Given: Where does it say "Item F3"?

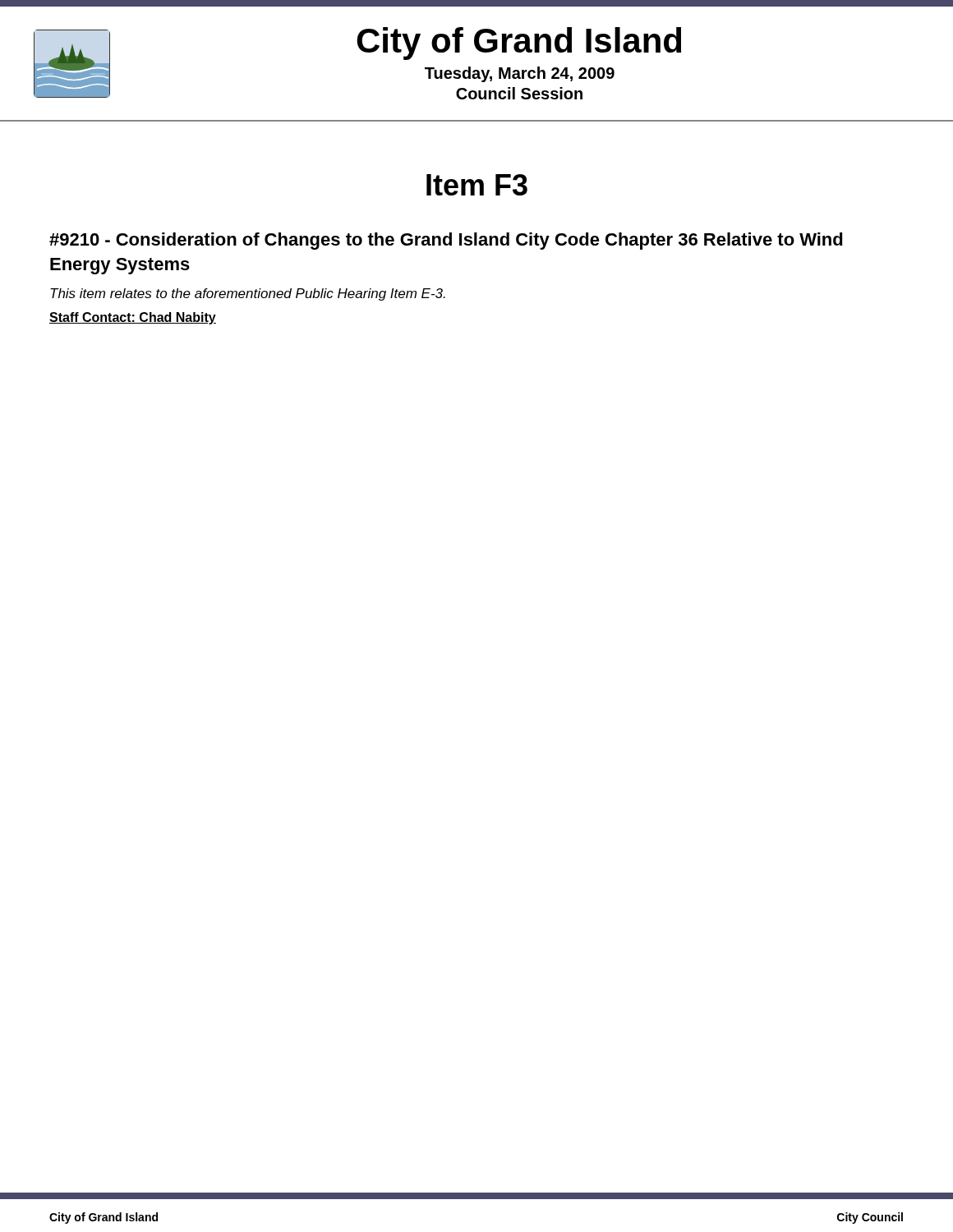Looking at the screenshot, I should pos(476,185).
